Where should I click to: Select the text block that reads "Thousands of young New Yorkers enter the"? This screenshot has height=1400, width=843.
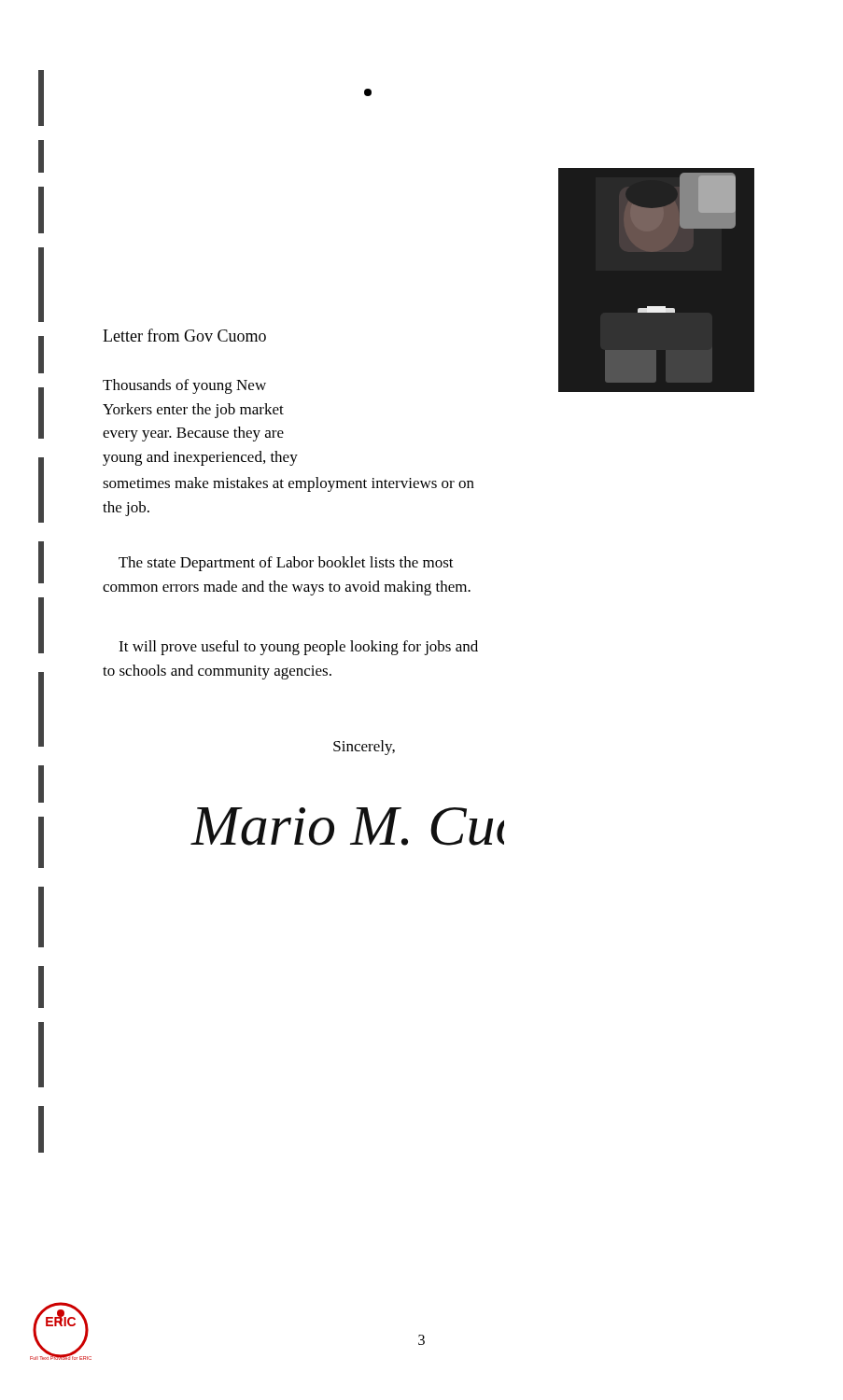[200, 421]
